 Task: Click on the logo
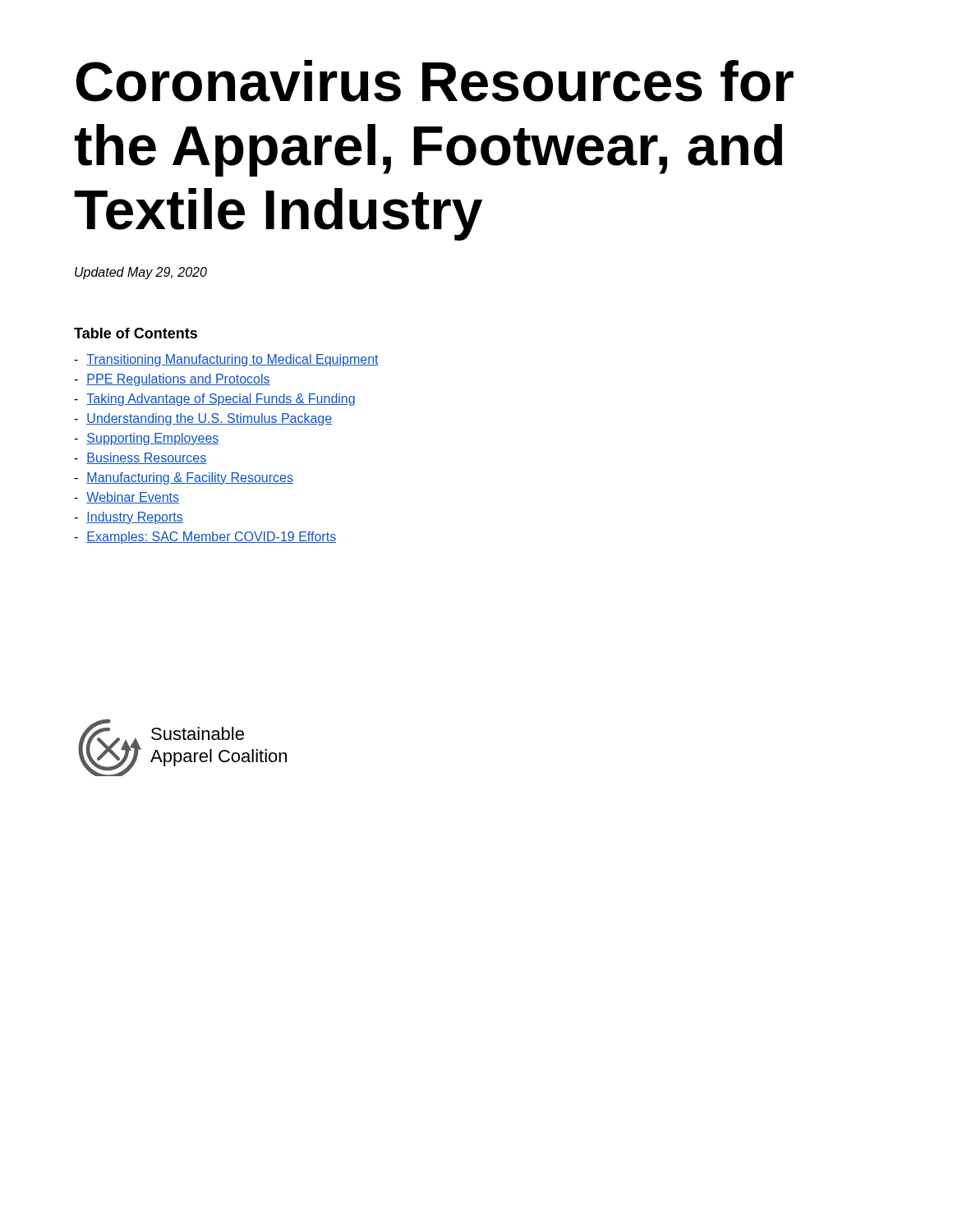181,745
